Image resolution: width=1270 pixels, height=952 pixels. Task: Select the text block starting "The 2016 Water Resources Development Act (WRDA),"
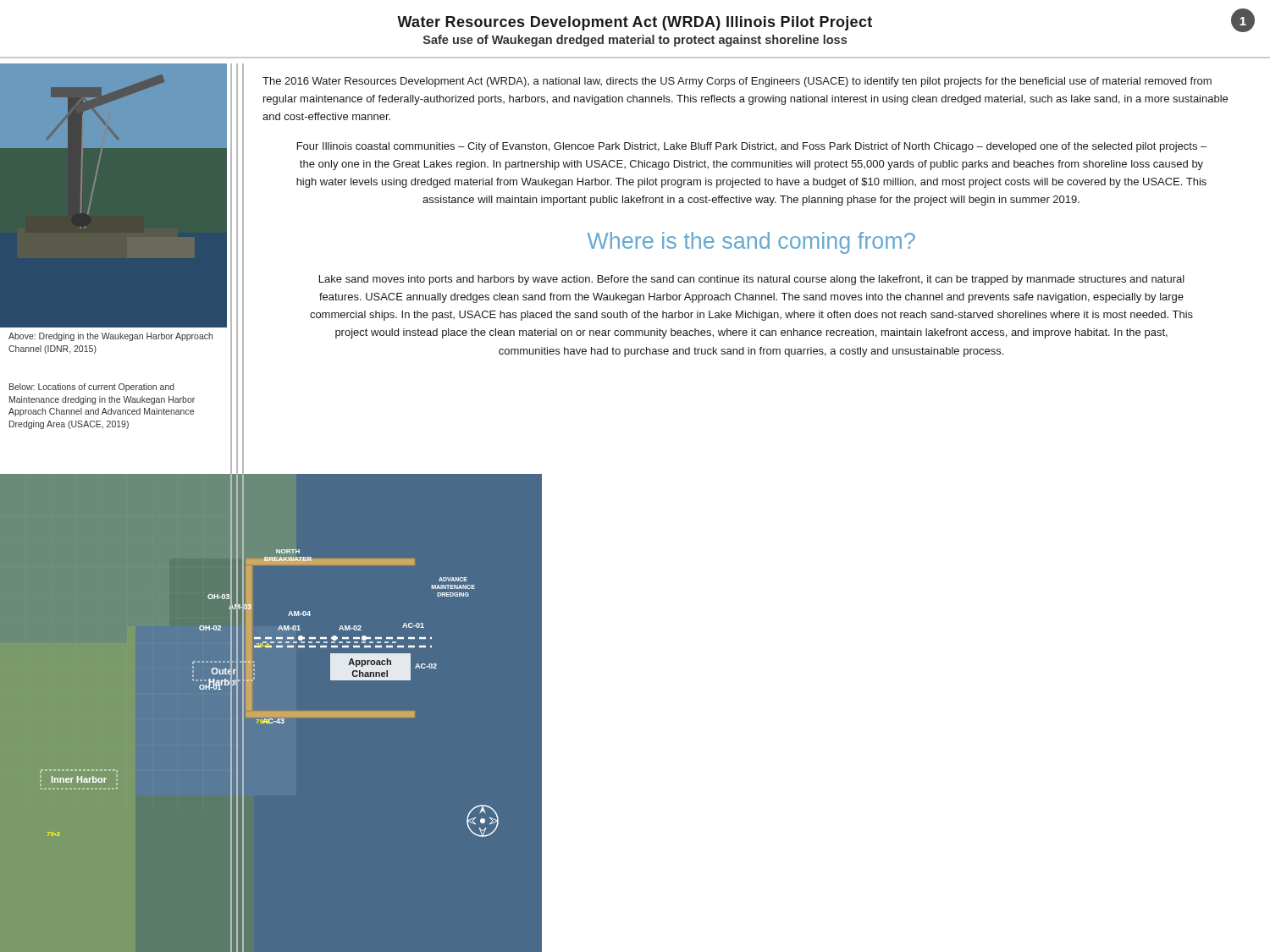(x=745, y=99)
